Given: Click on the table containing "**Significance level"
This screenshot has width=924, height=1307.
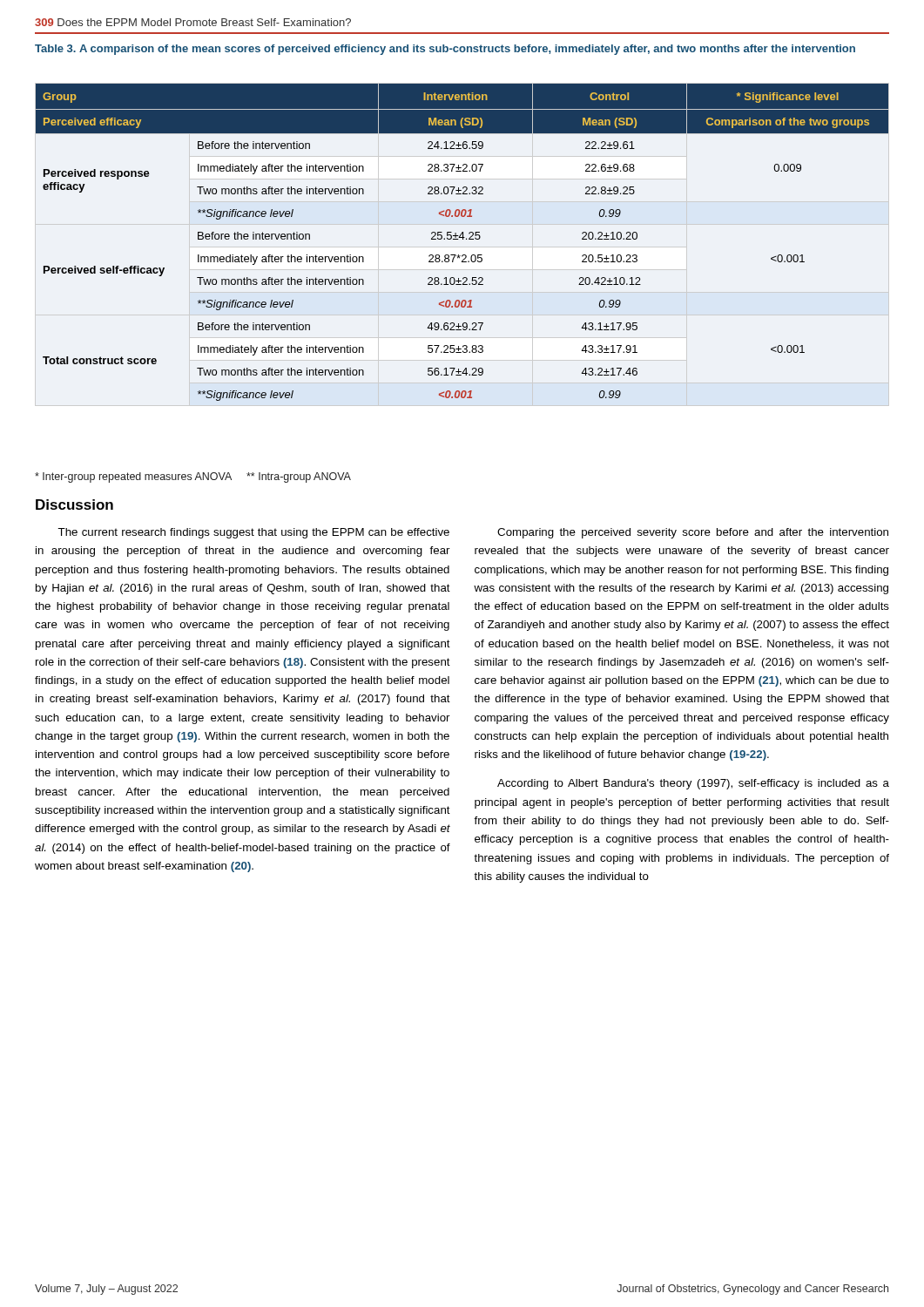Looking at the screenshot, I should (x=462, y=244).
